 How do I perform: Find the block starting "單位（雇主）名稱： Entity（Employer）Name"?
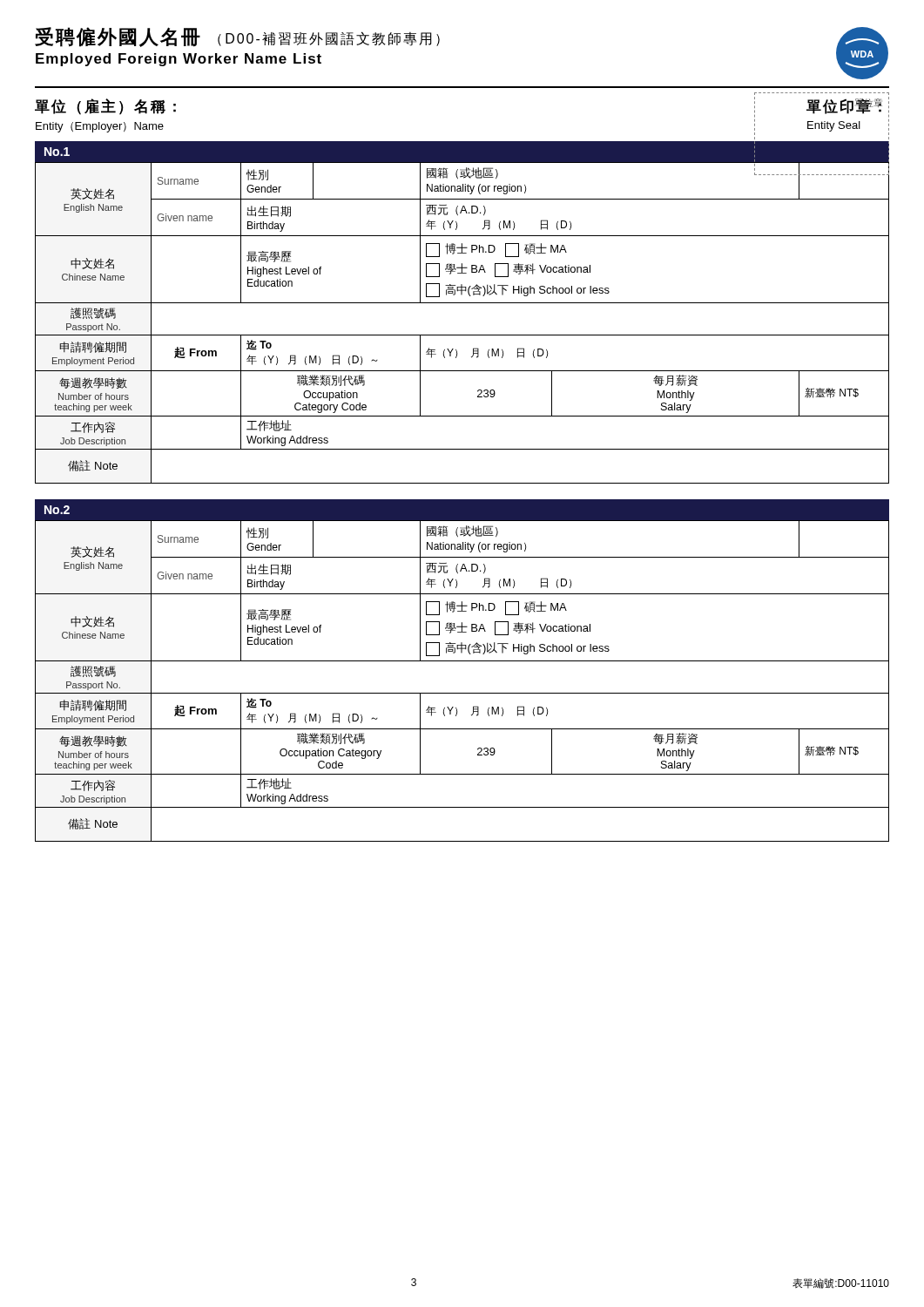pos(109,115)
